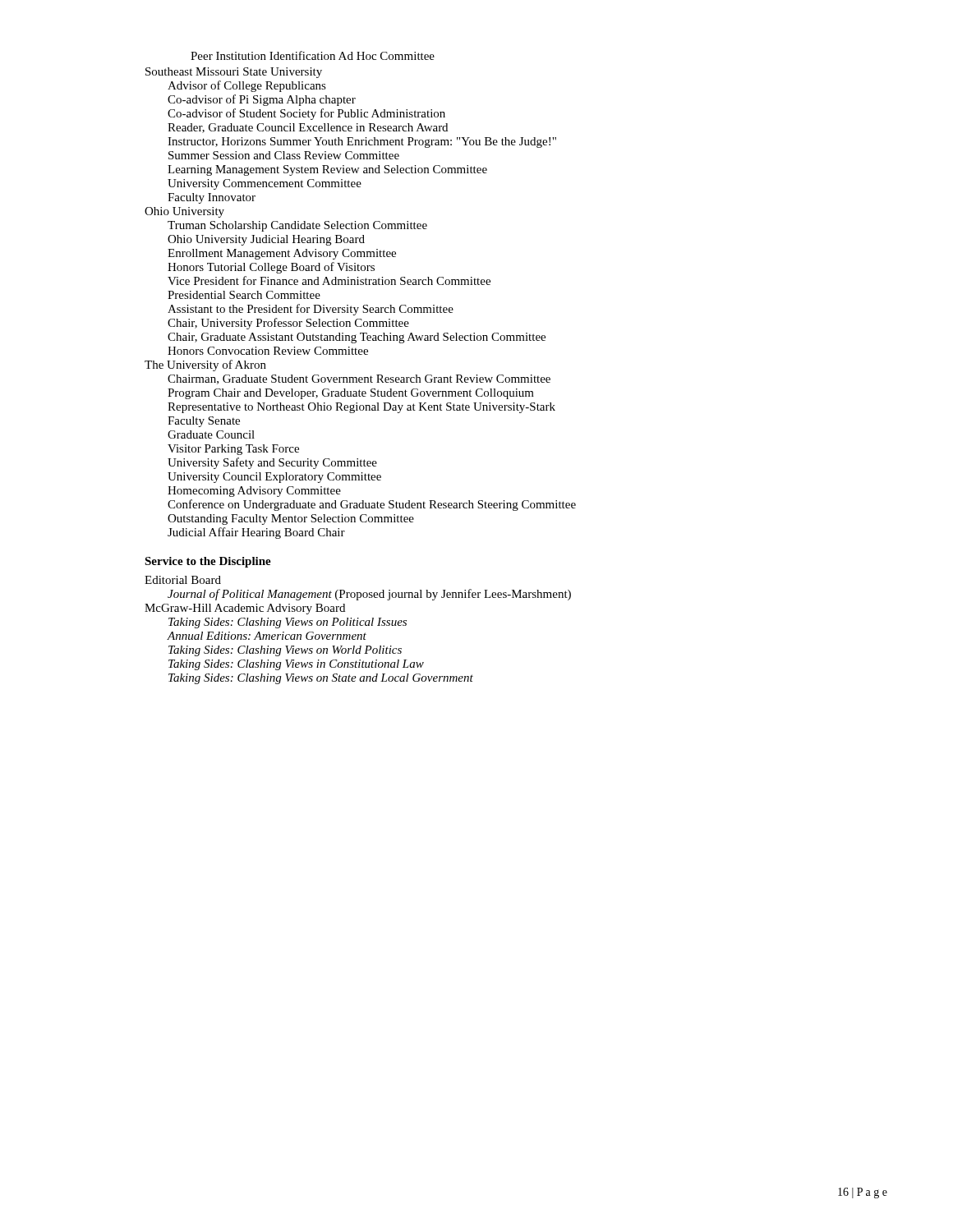953x1232 pixels.
Task: Locate the block of text that opens with "Outstanding Faculty Mentor Selection"
Action: pos(527,519)
